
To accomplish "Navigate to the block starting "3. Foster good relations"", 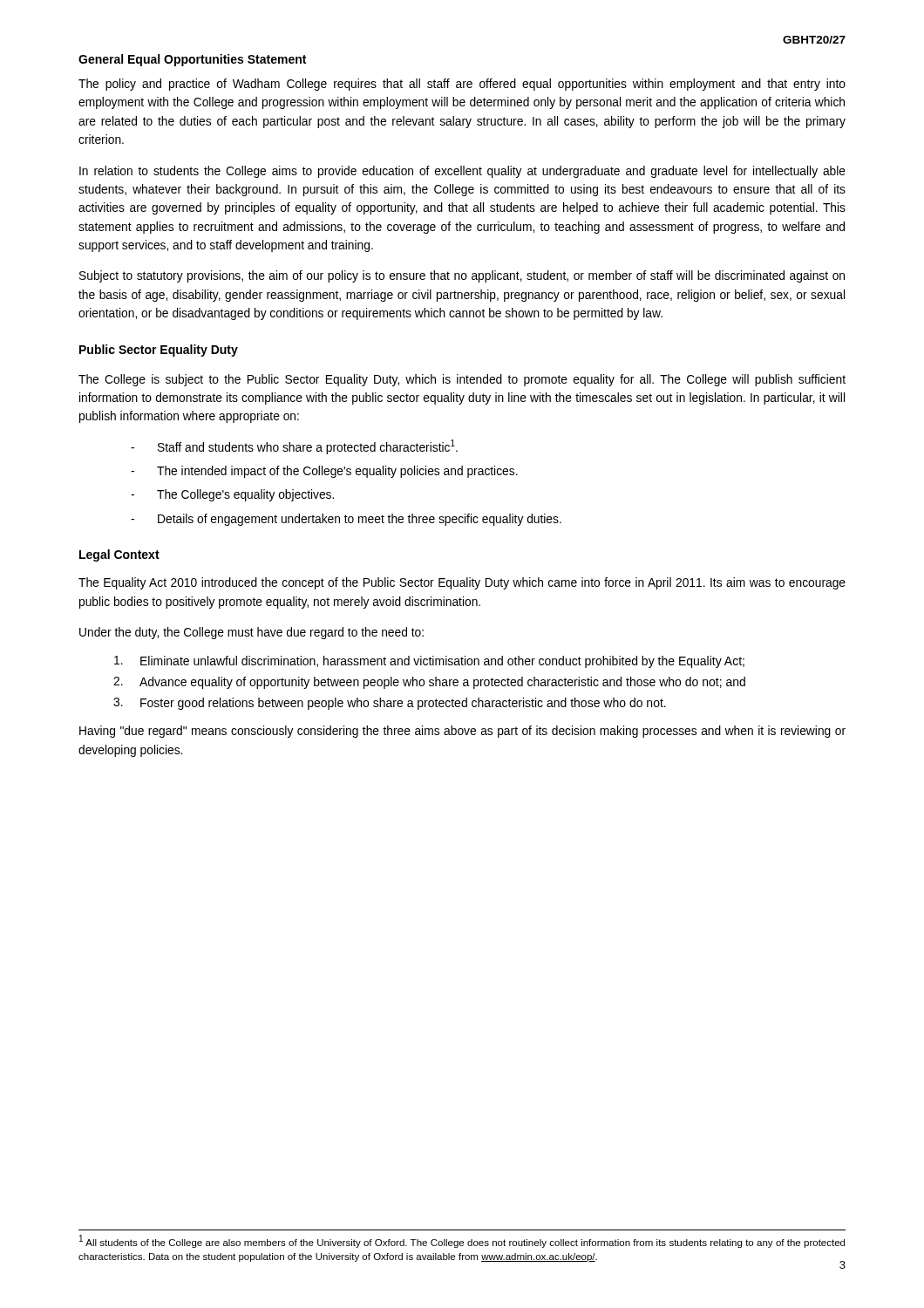I will [x=479, y=703].
